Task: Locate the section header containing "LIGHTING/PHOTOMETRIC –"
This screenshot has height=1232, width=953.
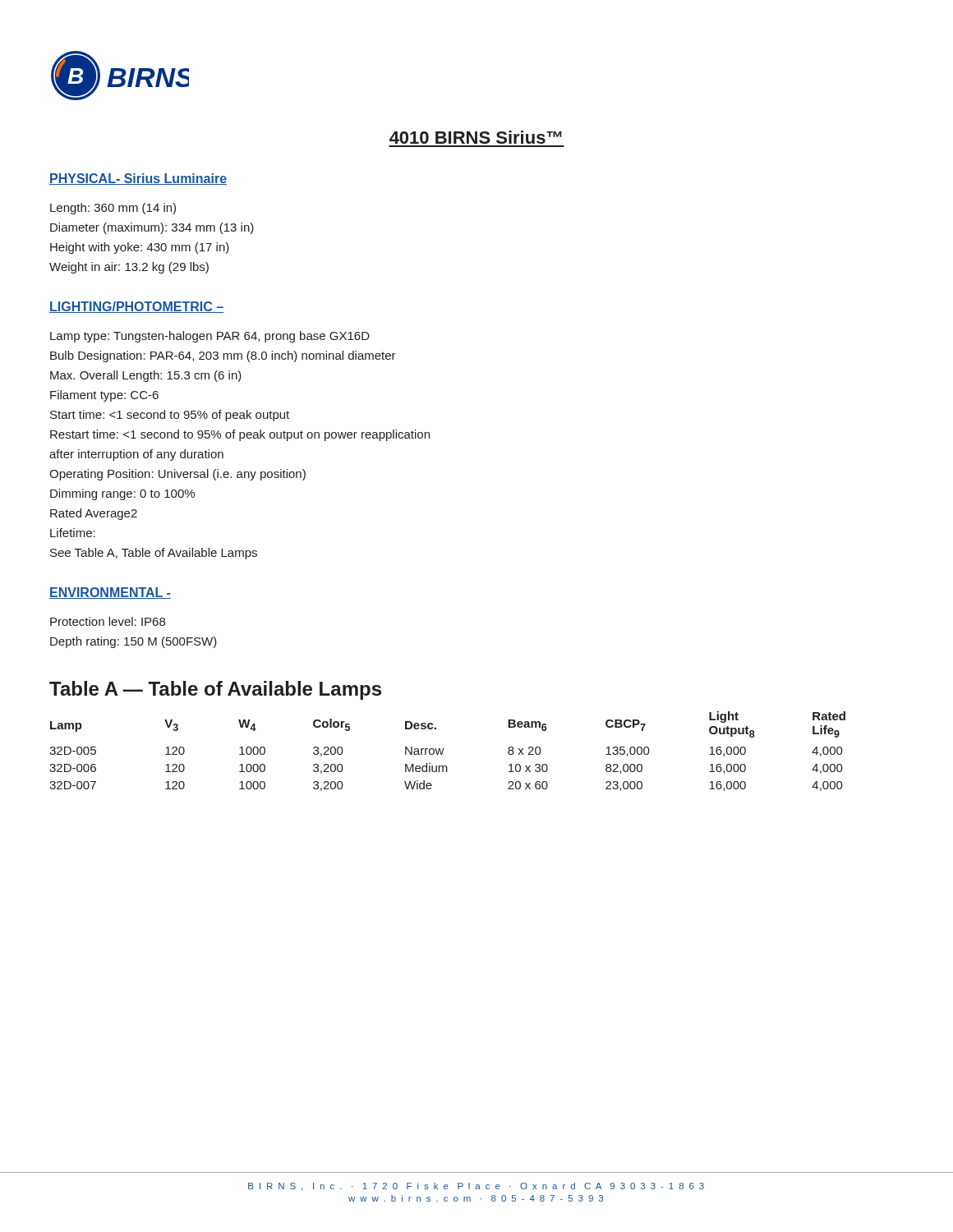Action: [x=136, y=307]
